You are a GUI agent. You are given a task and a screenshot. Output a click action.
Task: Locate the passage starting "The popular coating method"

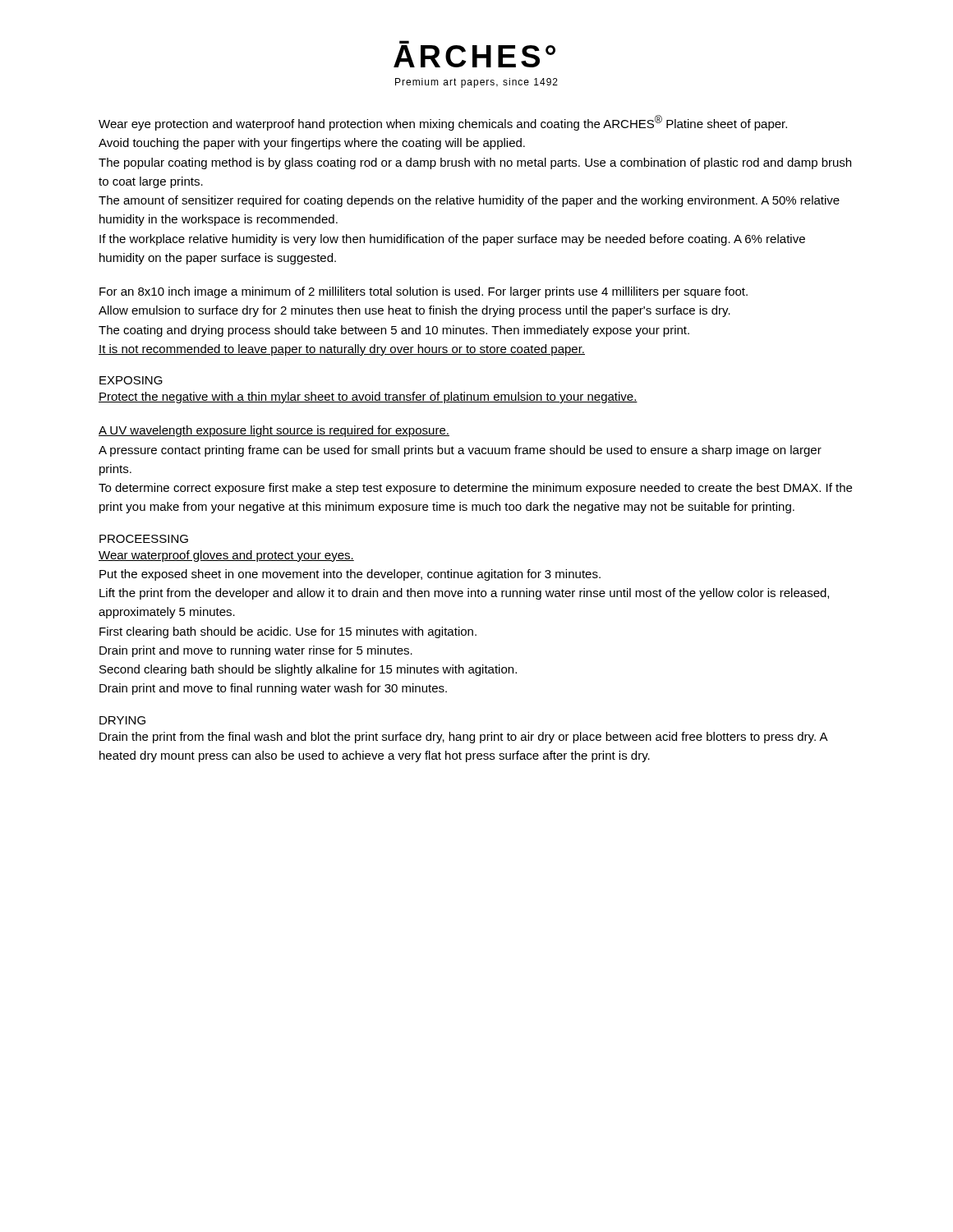pos(476,171)
